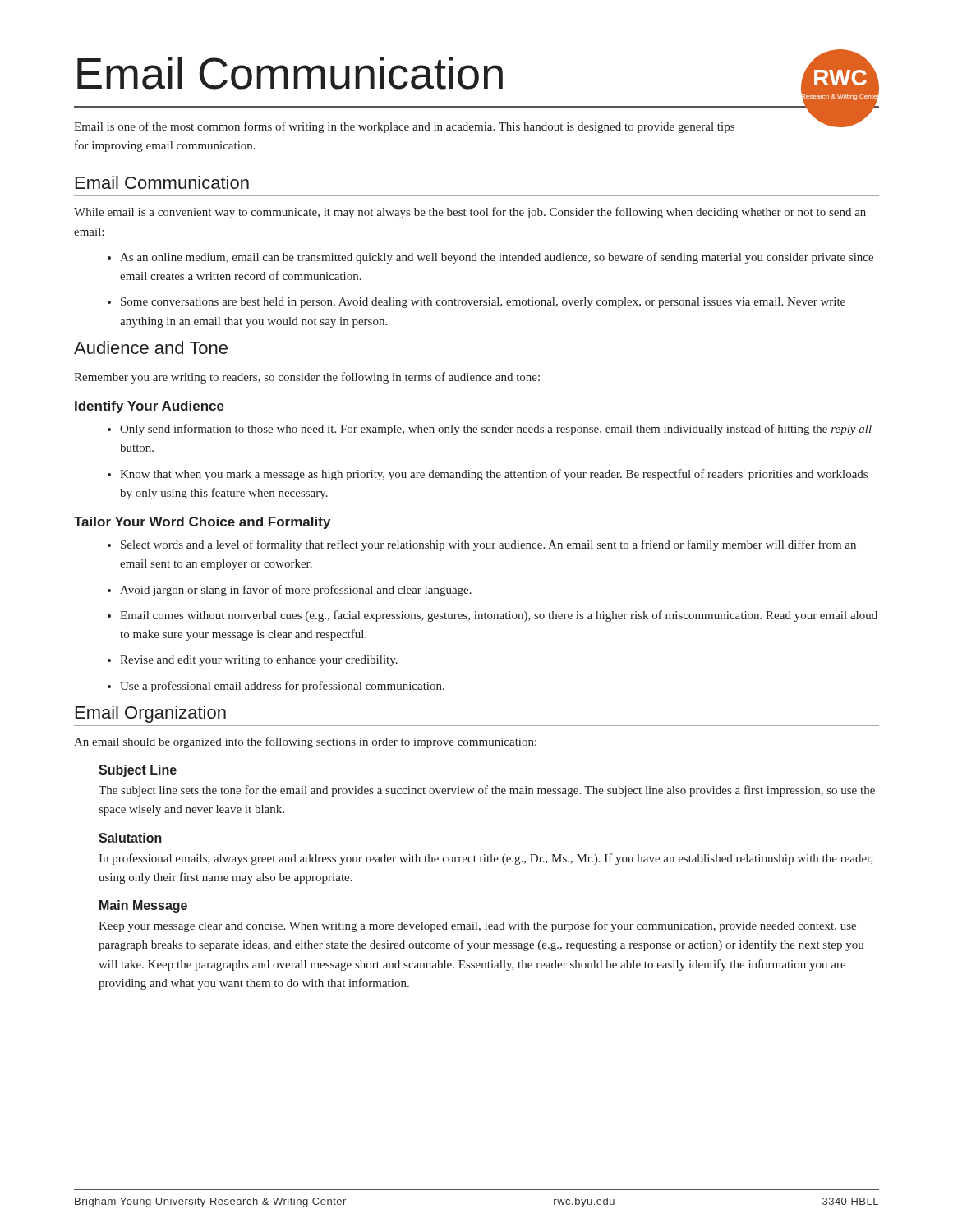Viewport: 953px width, 1232px height.
Task: Select the section header that says "Email Communication"
Action: [476, 185]
